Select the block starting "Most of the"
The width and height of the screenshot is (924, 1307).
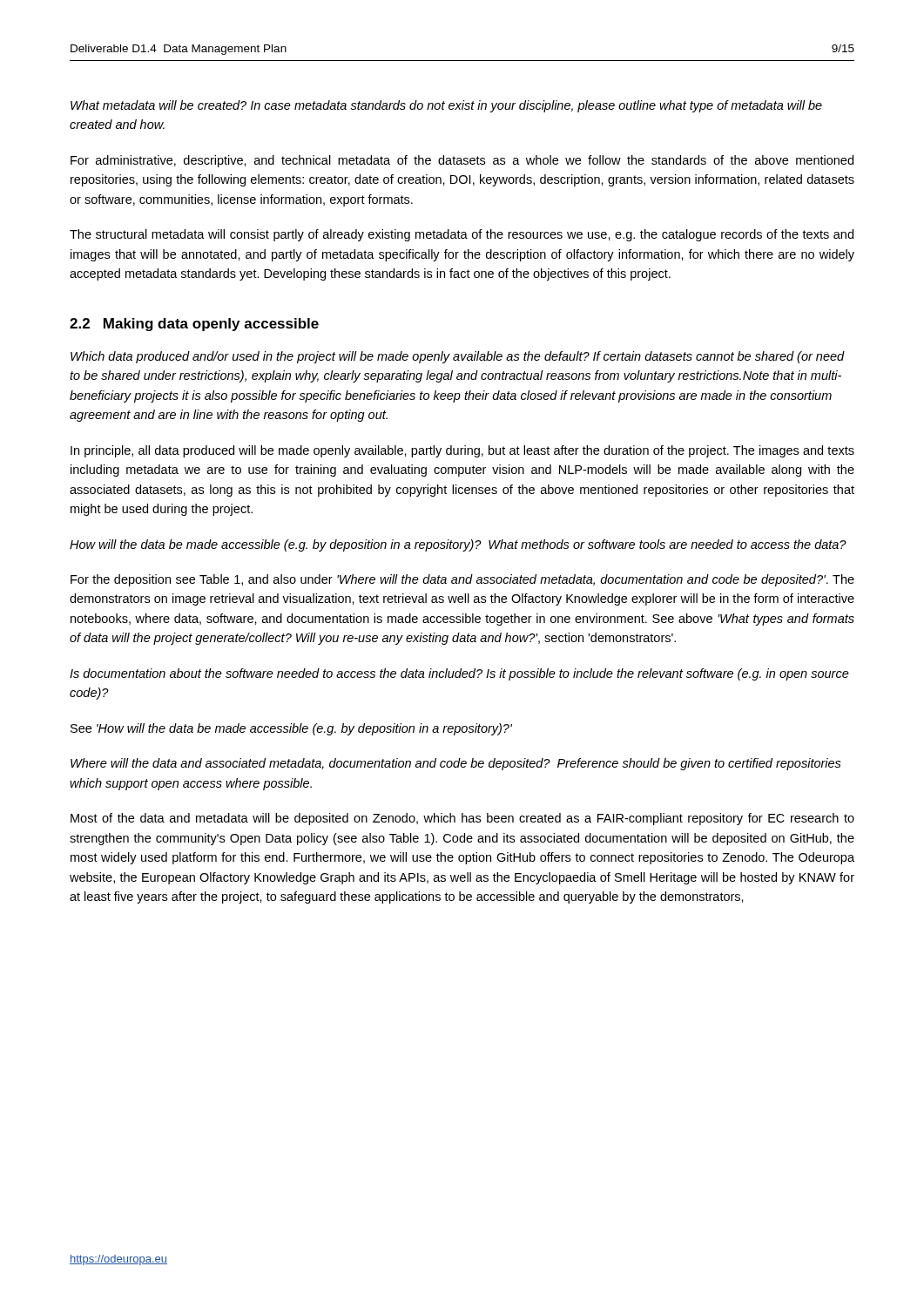click(462, 858)
